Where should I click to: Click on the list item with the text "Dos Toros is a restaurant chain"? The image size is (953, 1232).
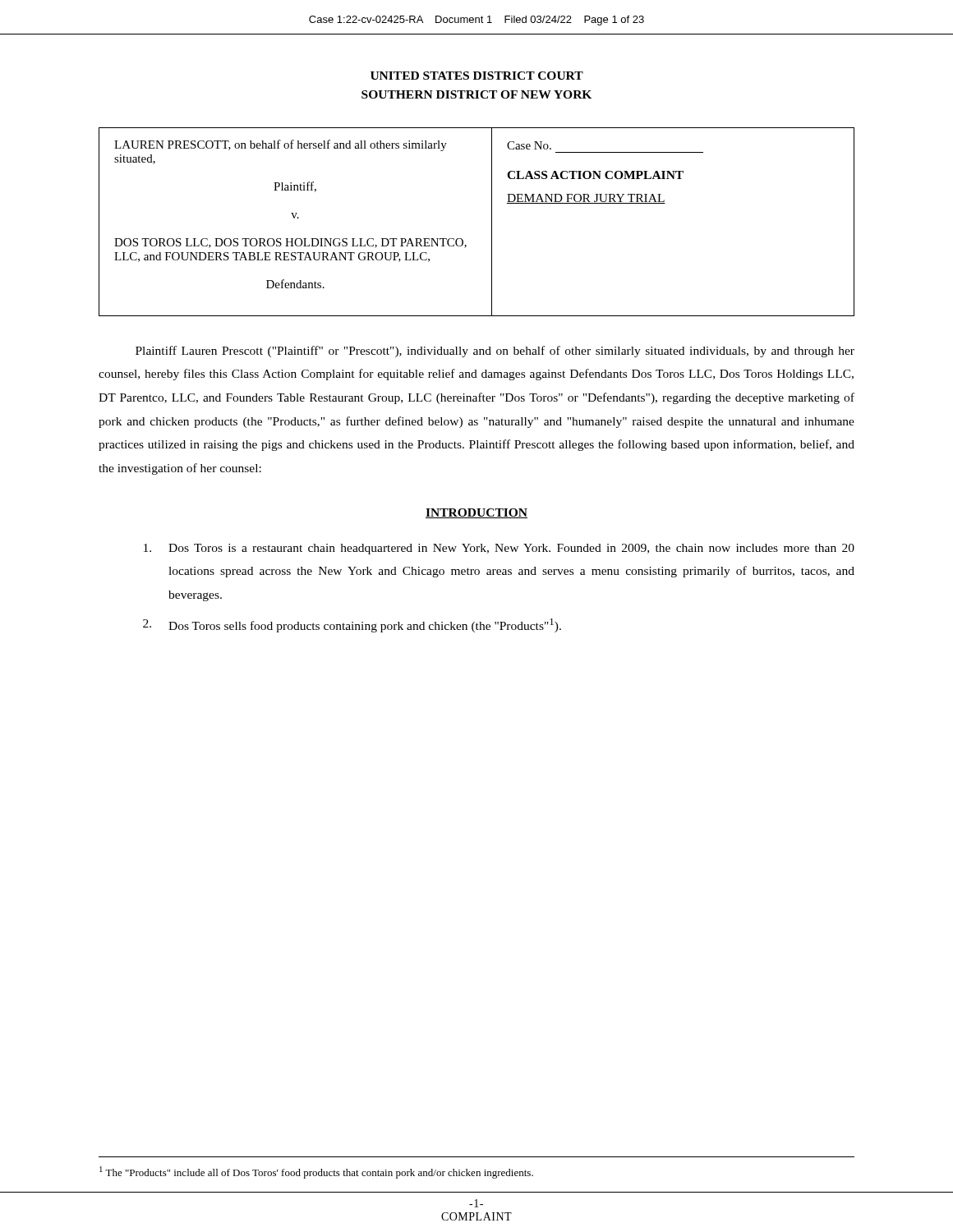pyautogui.click(x=476, y=571)
